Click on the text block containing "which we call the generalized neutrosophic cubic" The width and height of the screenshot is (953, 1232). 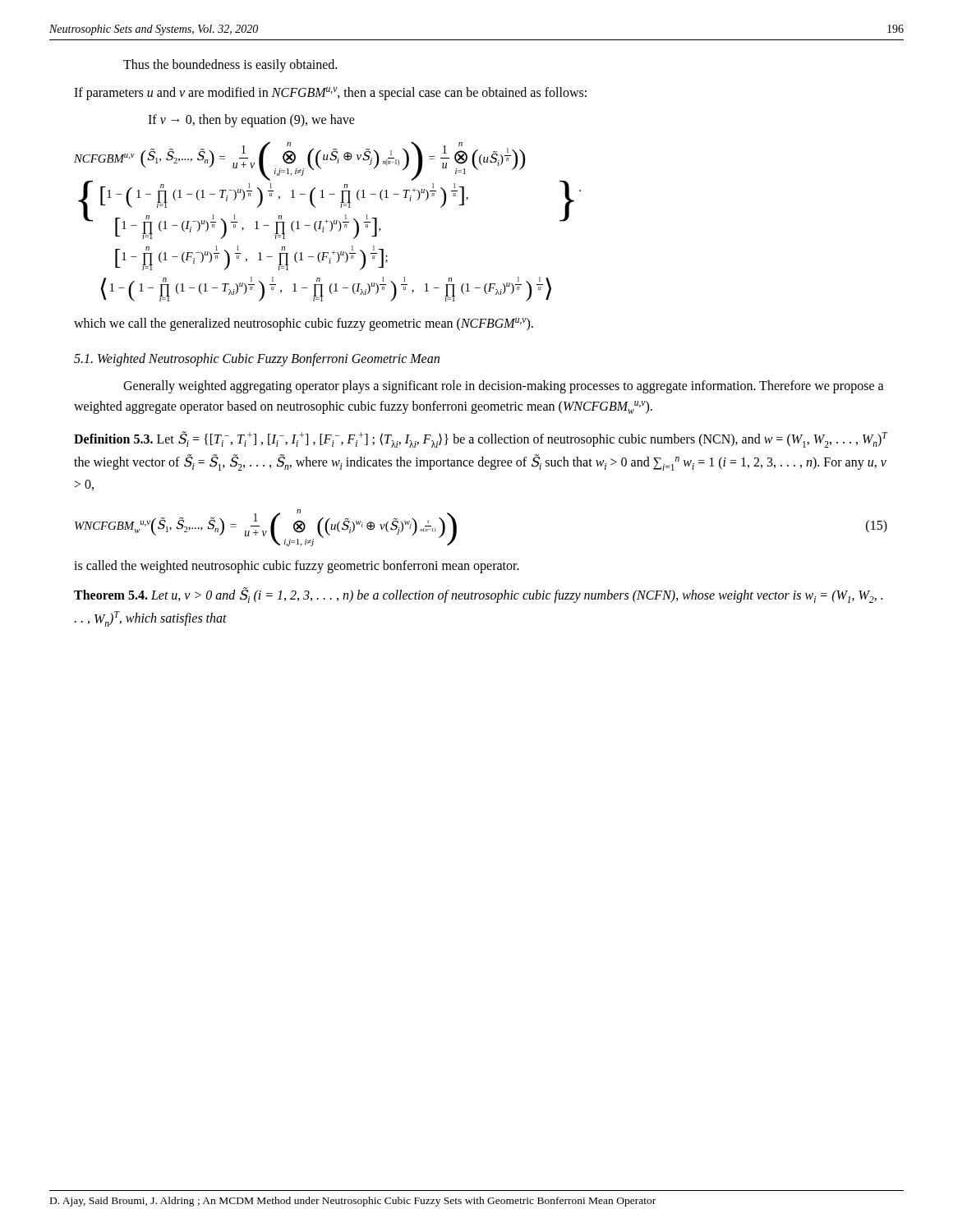coord(304,322)
